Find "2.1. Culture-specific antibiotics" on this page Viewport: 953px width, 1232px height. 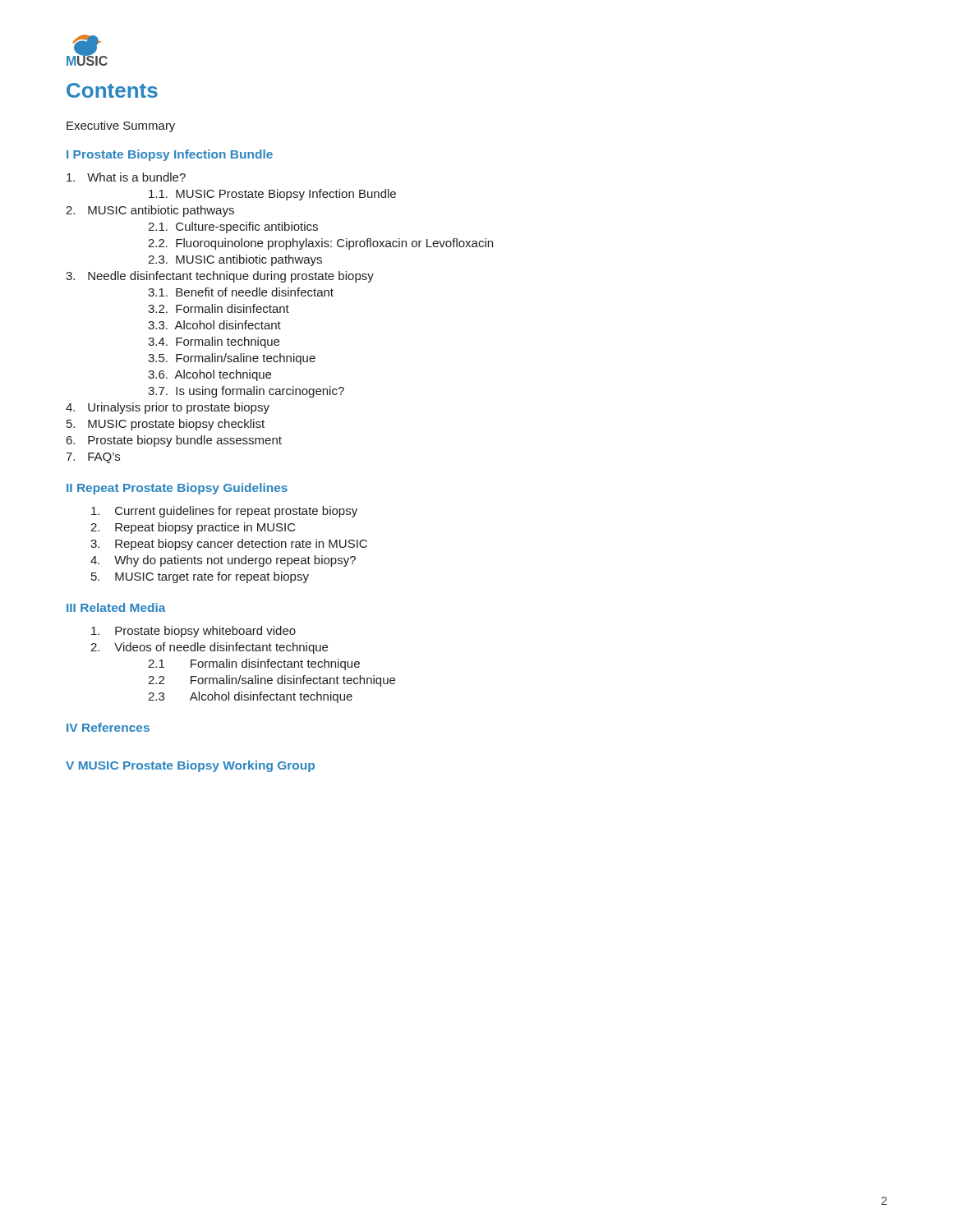click(x=233, y=226)
